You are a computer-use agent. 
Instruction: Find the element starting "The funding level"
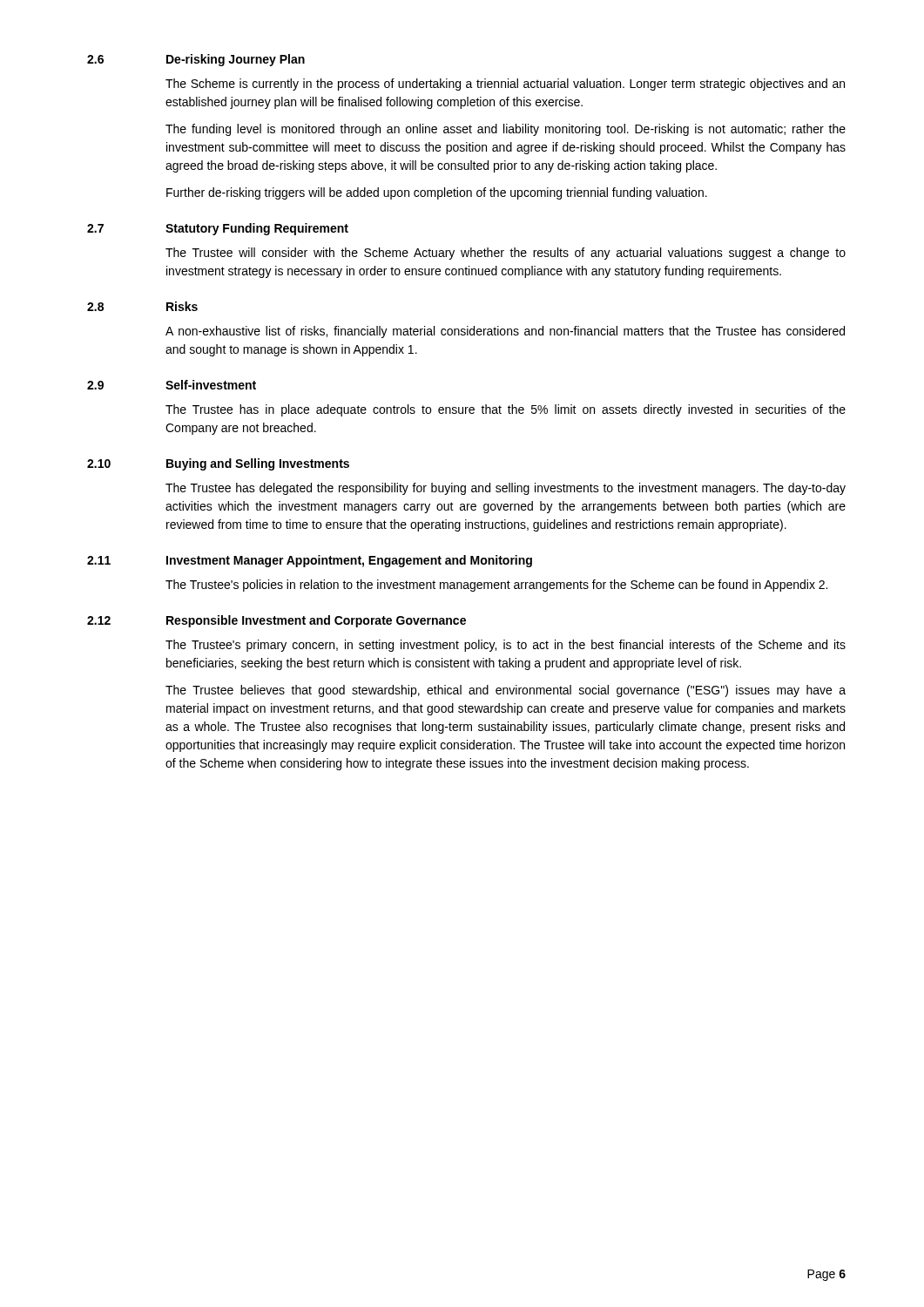(506, 147)
